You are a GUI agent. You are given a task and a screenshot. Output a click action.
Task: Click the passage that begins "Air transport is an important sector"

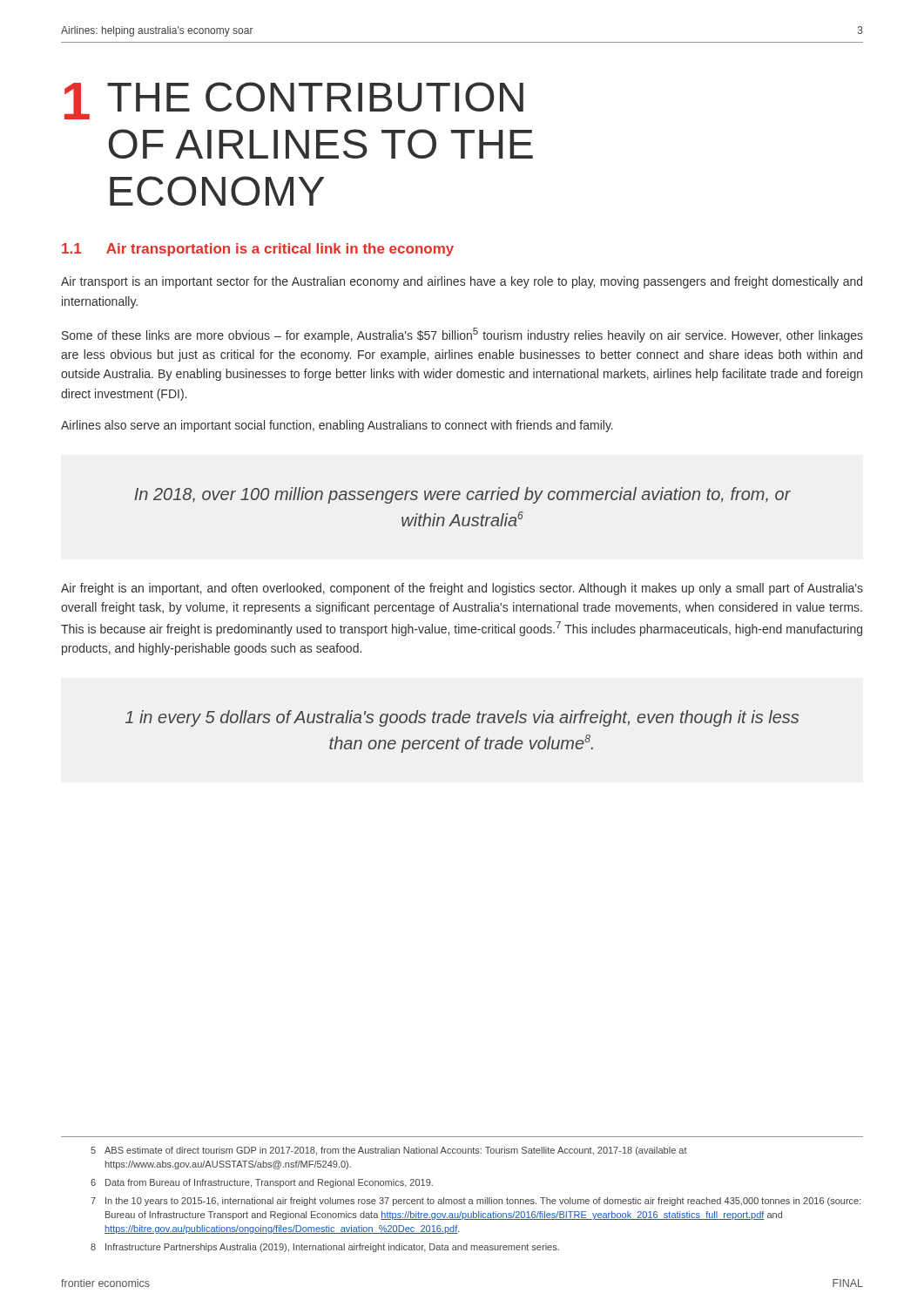coord(462,291)
